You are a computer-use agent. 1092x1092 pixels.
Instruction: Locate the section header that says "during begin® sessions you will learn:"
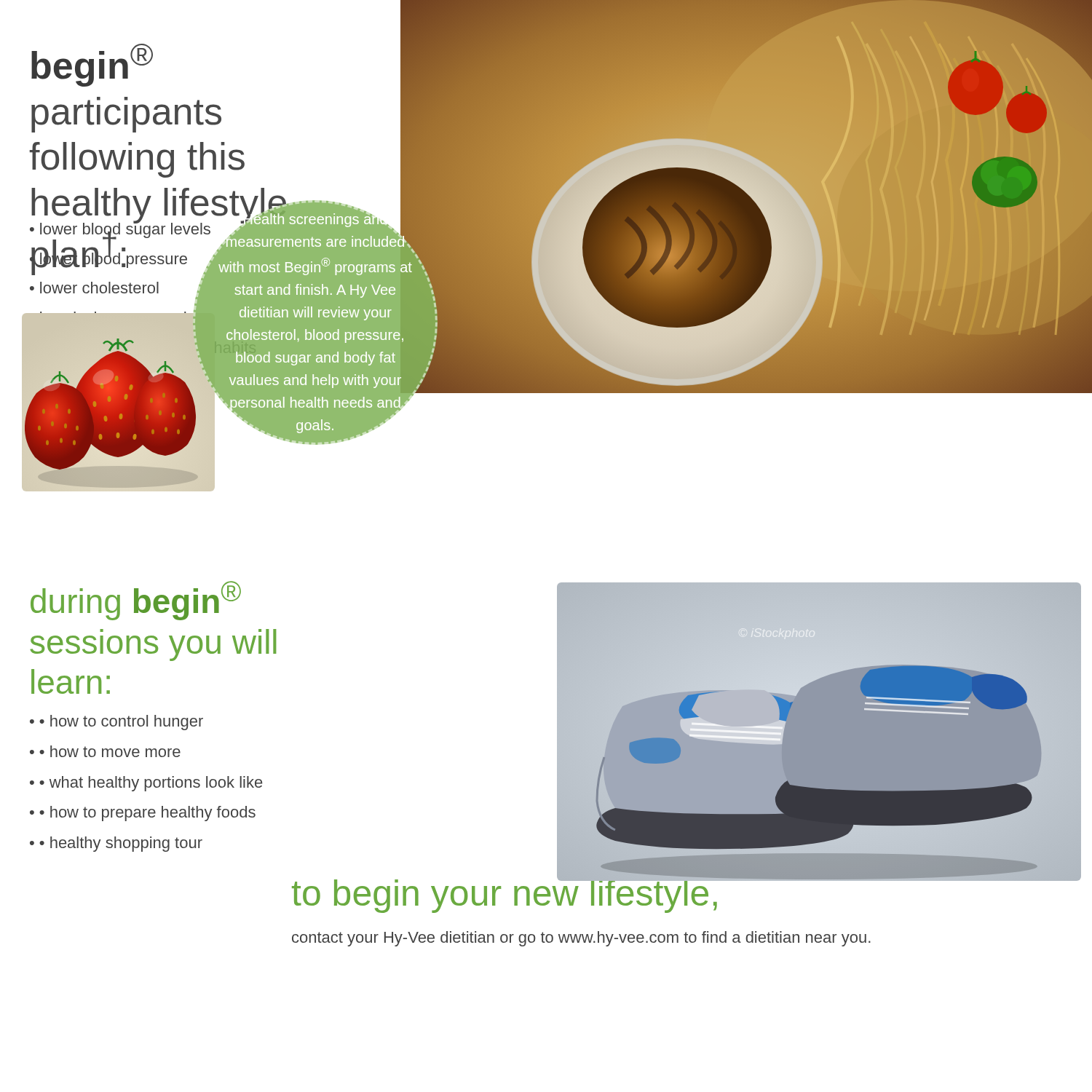(167, 639)
